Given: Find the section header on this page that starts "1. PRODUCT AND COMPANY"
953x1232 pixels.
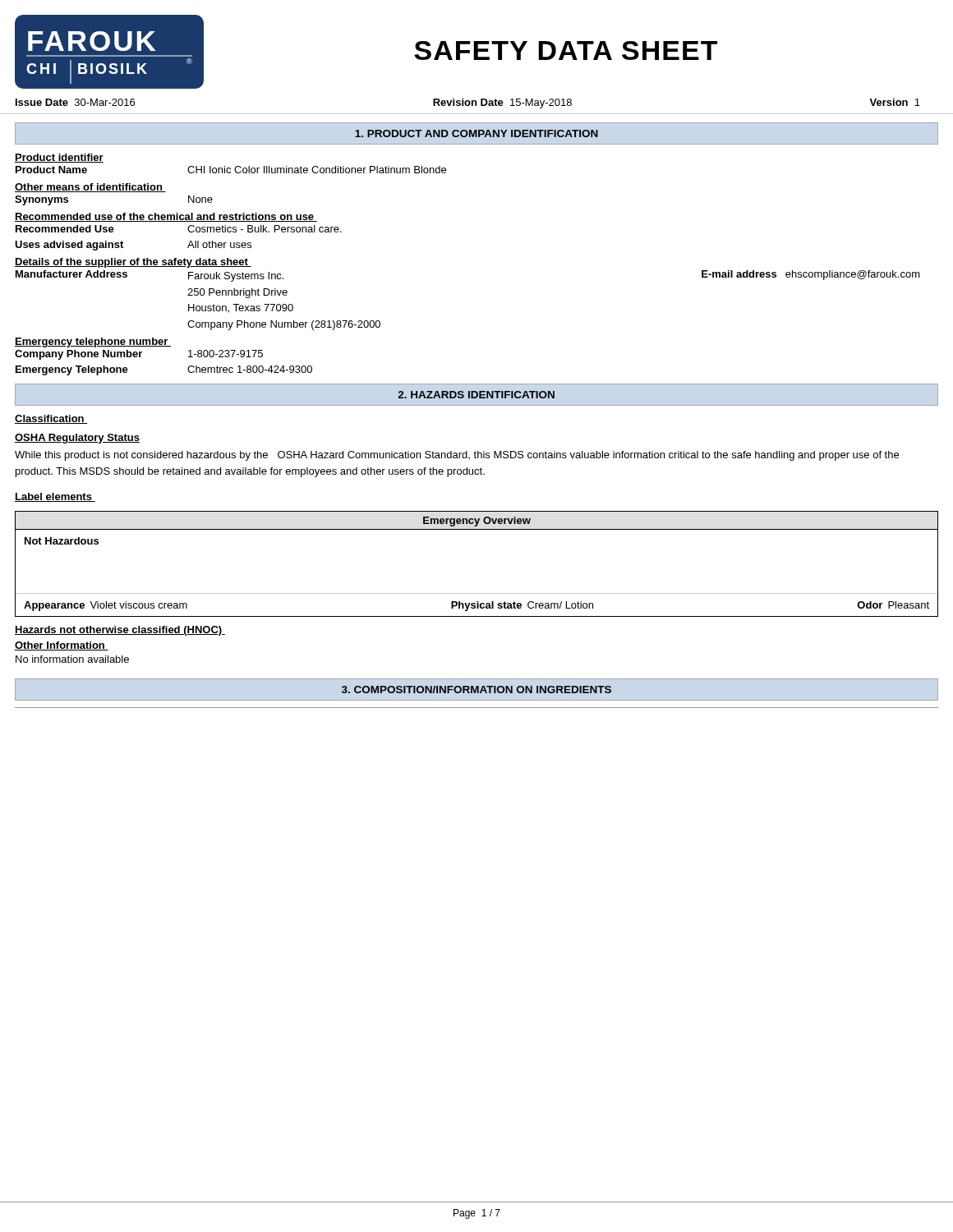Looking at the screenshot, I should 476,133.
